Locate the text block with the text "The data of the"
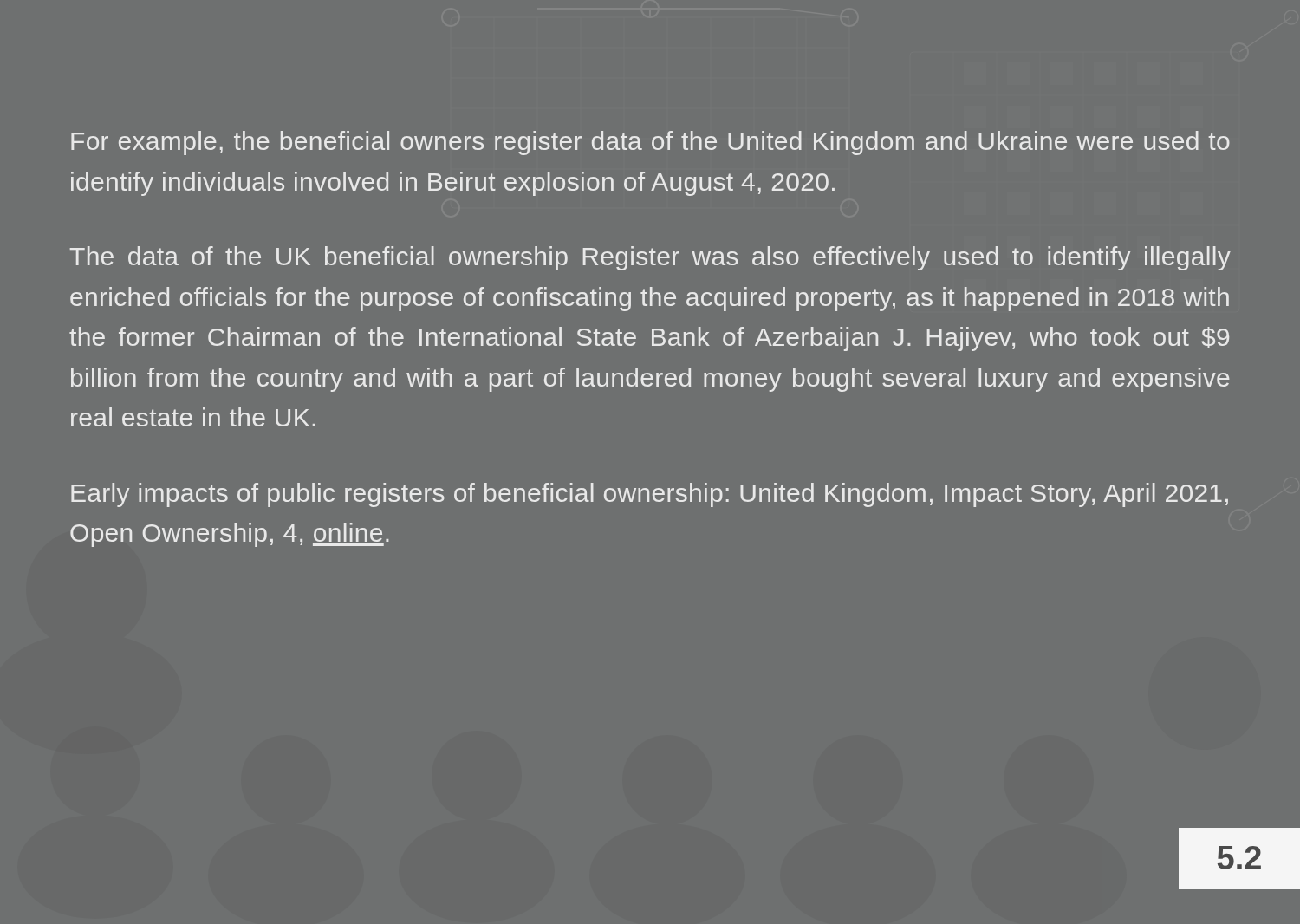This screenshot has width=1300, height=924. (650, 337)
